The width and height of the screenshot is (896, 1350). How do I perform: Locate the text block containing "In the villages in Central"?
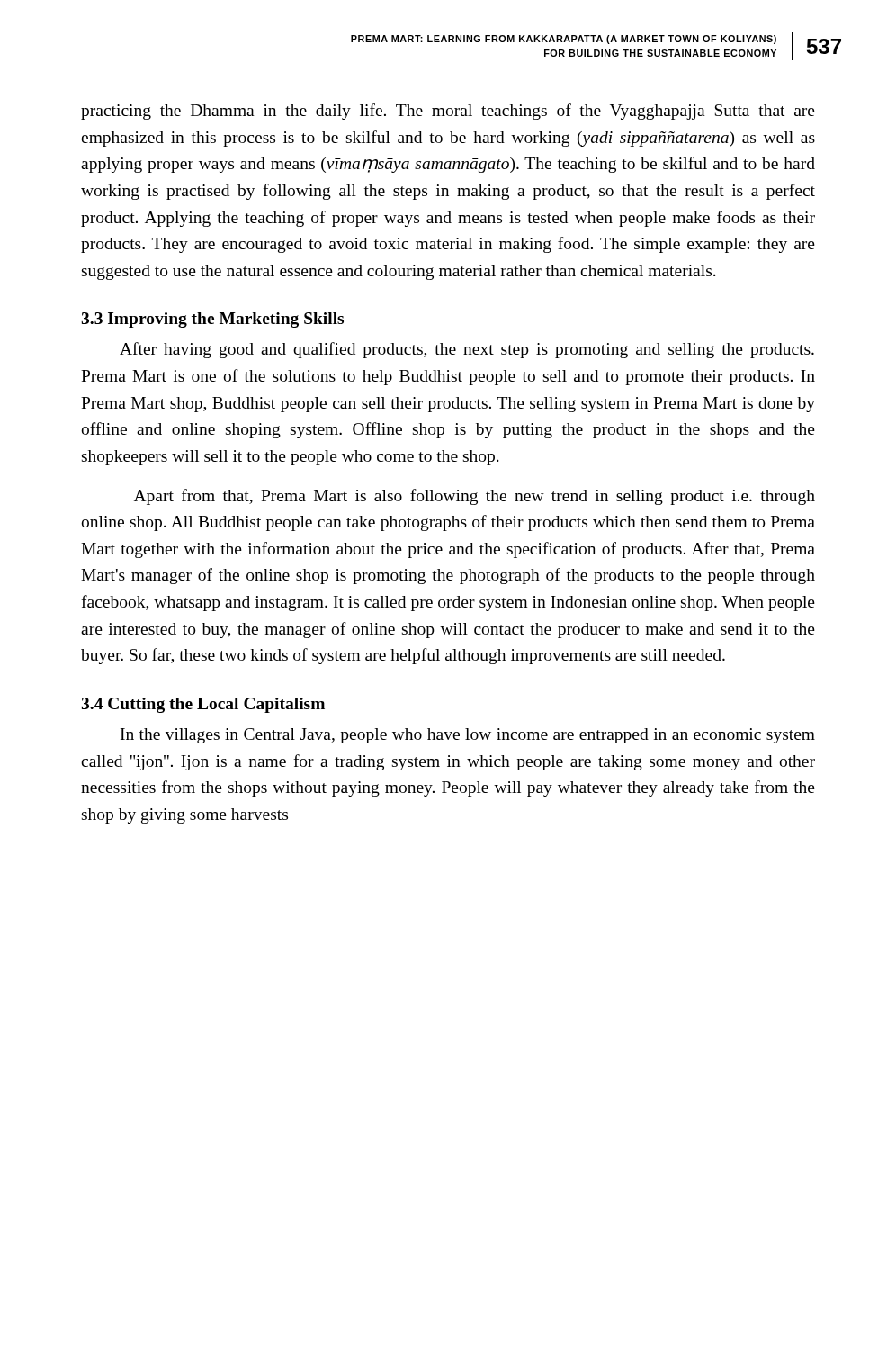click(448, 774)
